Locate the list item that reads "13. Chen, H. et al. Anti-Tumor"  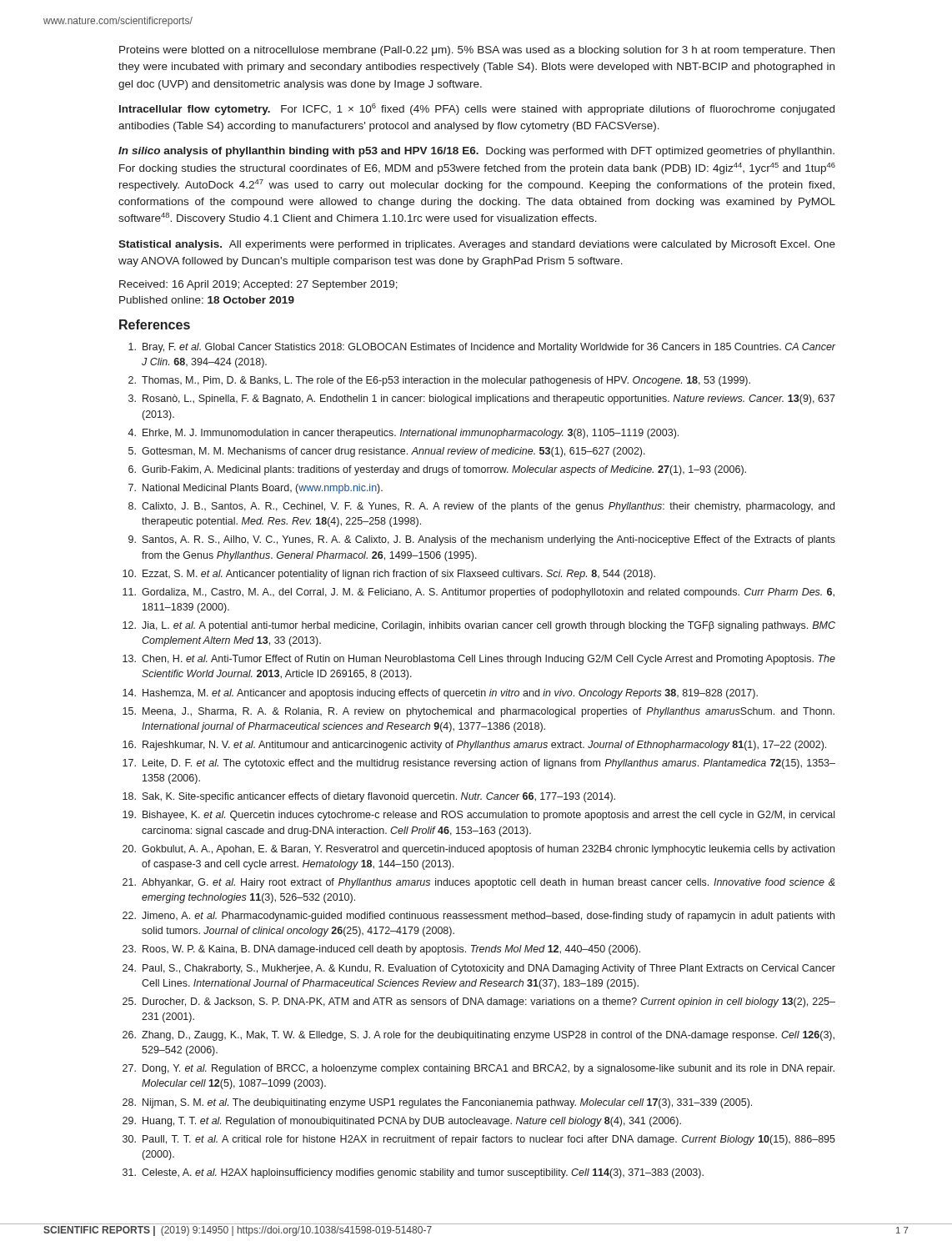click(x=477, y=667)
